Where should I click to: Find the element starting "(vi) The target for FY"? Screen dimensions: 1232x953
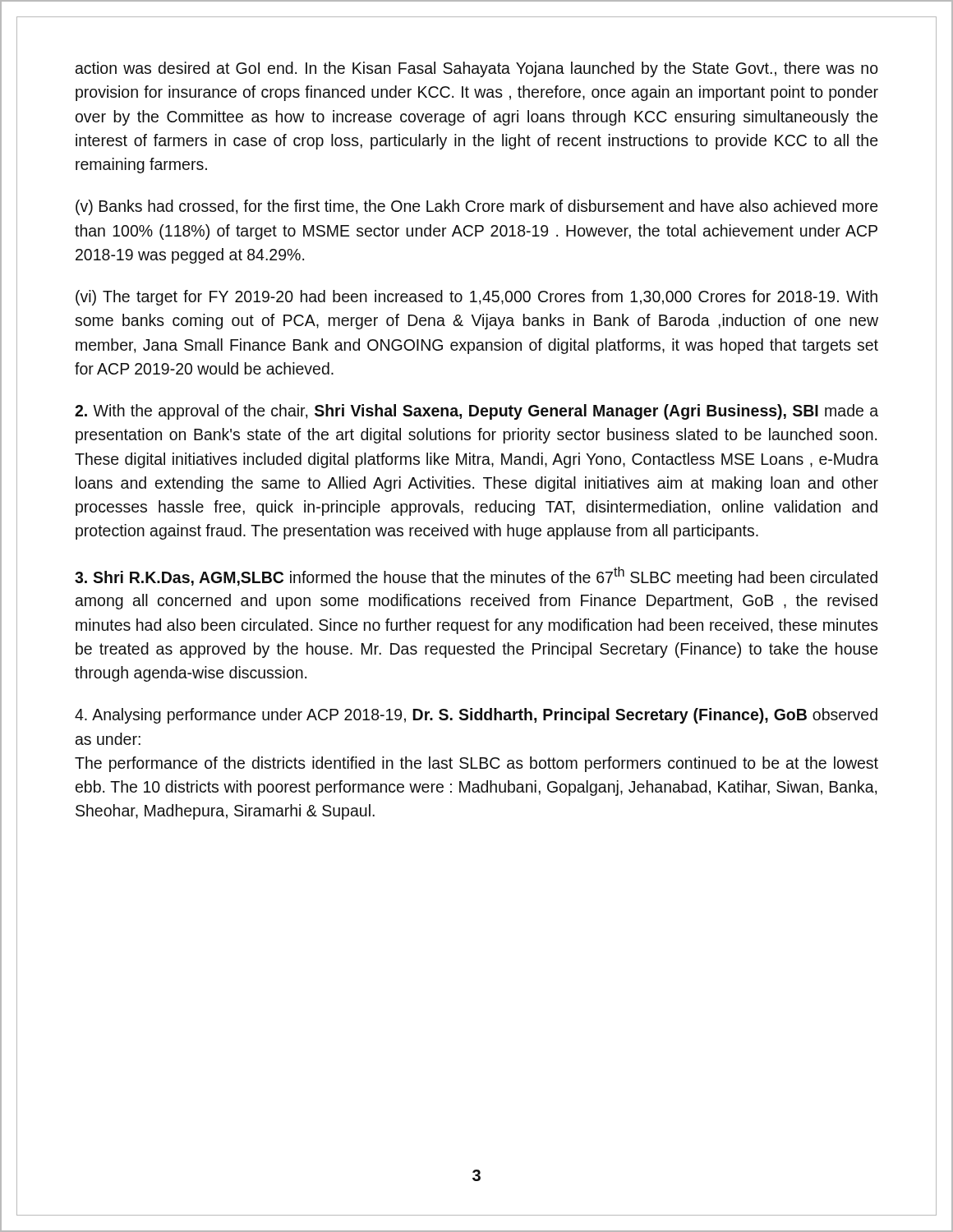(476, 333)
